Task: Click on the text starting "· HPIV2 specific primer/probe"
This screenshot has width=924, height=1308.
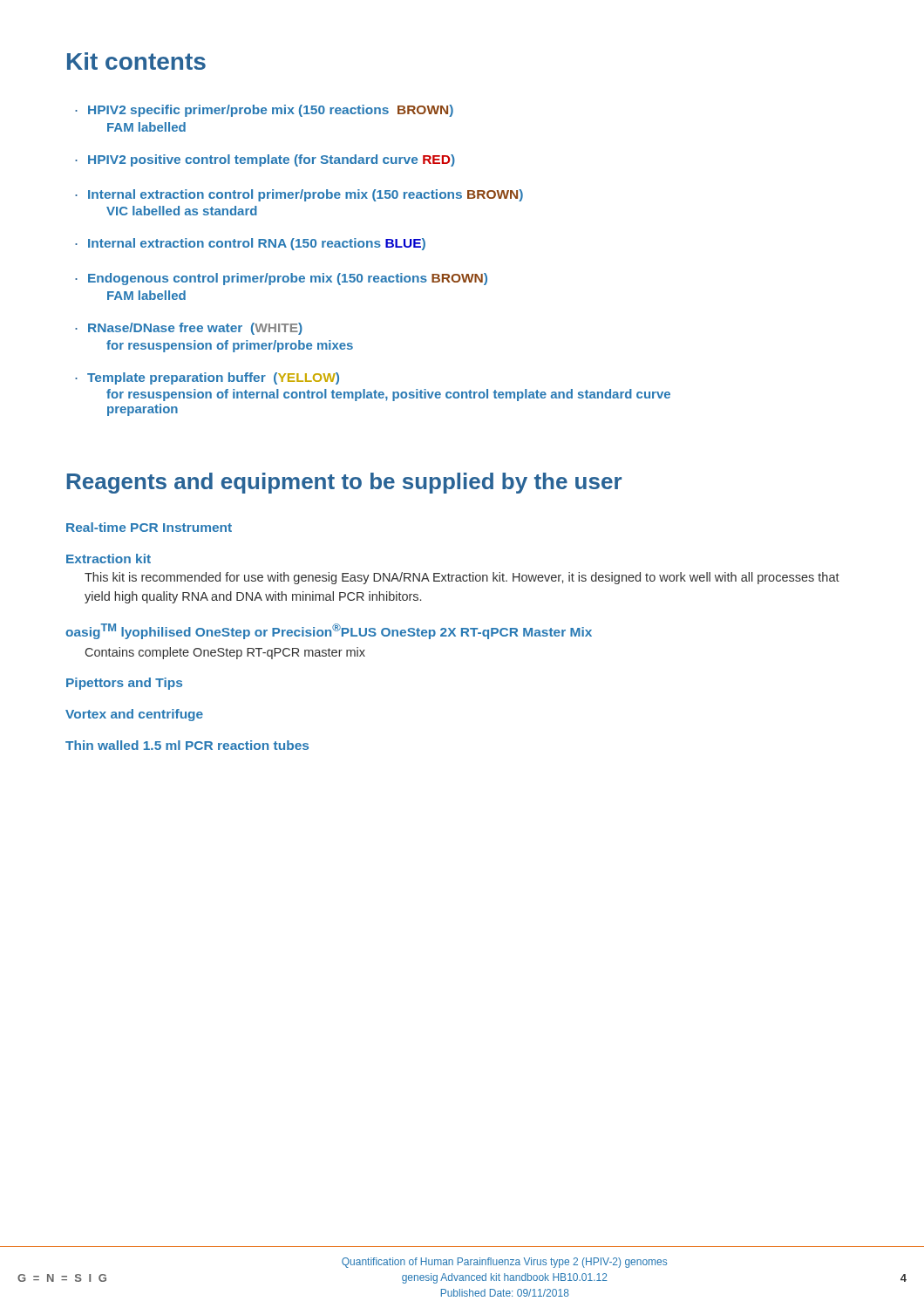Action: tap(264, 111)
